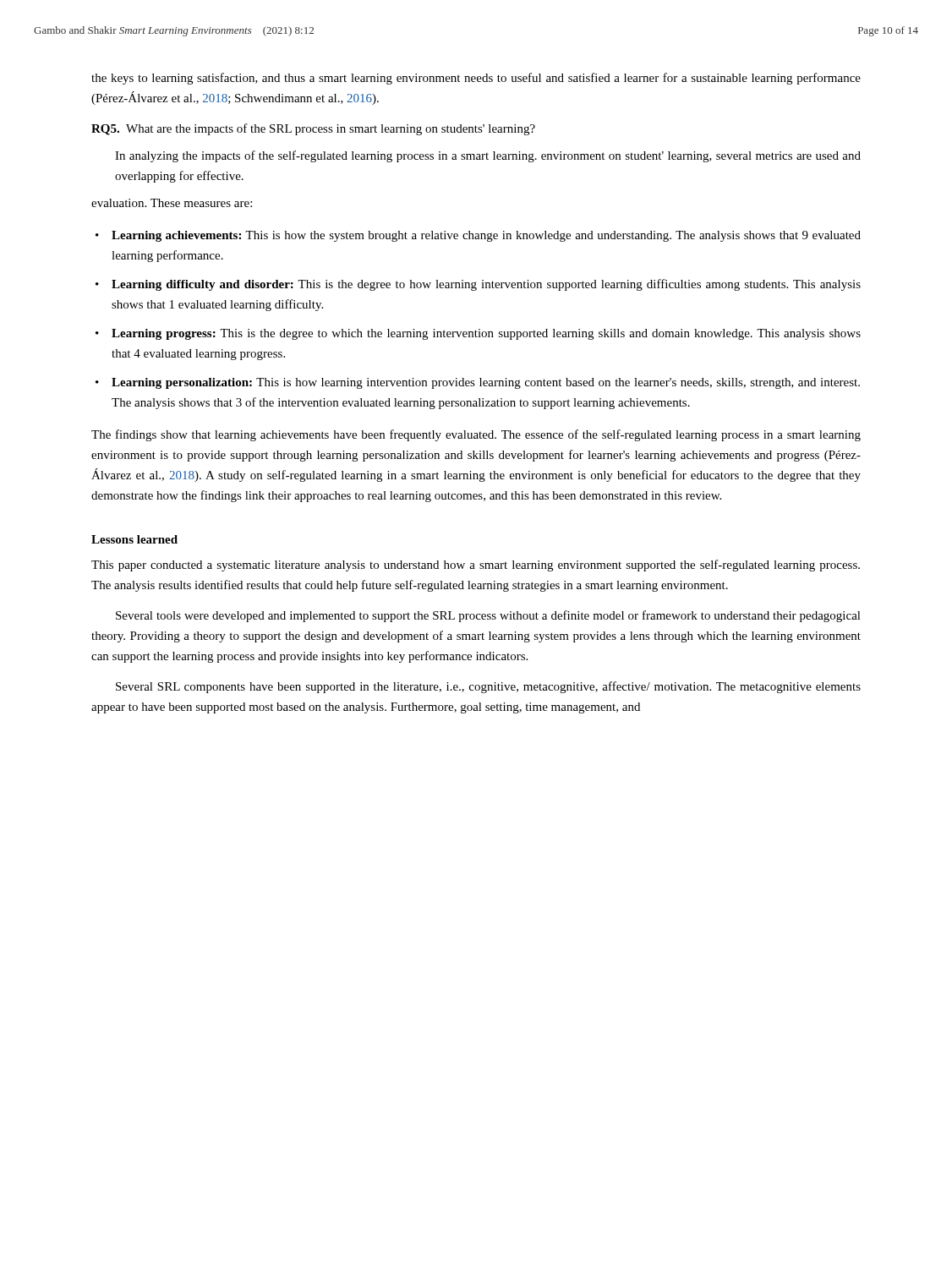952x1268 pixels.
Task: Select the text containing "evaluation. These measures are:"
Action: 172,203
